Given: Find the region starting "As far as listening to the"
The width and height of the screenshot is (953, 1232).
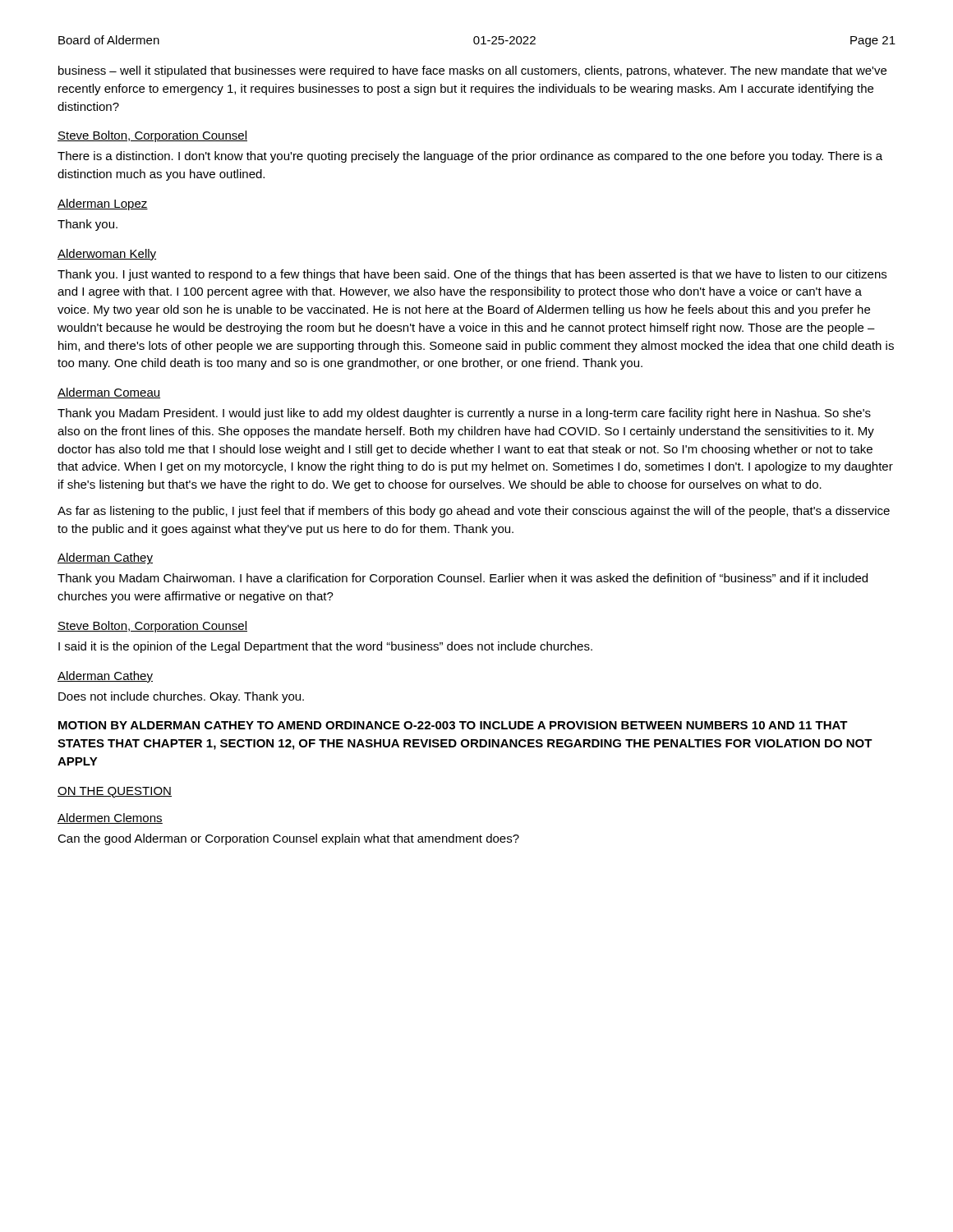Looking at the screenshot, I should [474, 519].
